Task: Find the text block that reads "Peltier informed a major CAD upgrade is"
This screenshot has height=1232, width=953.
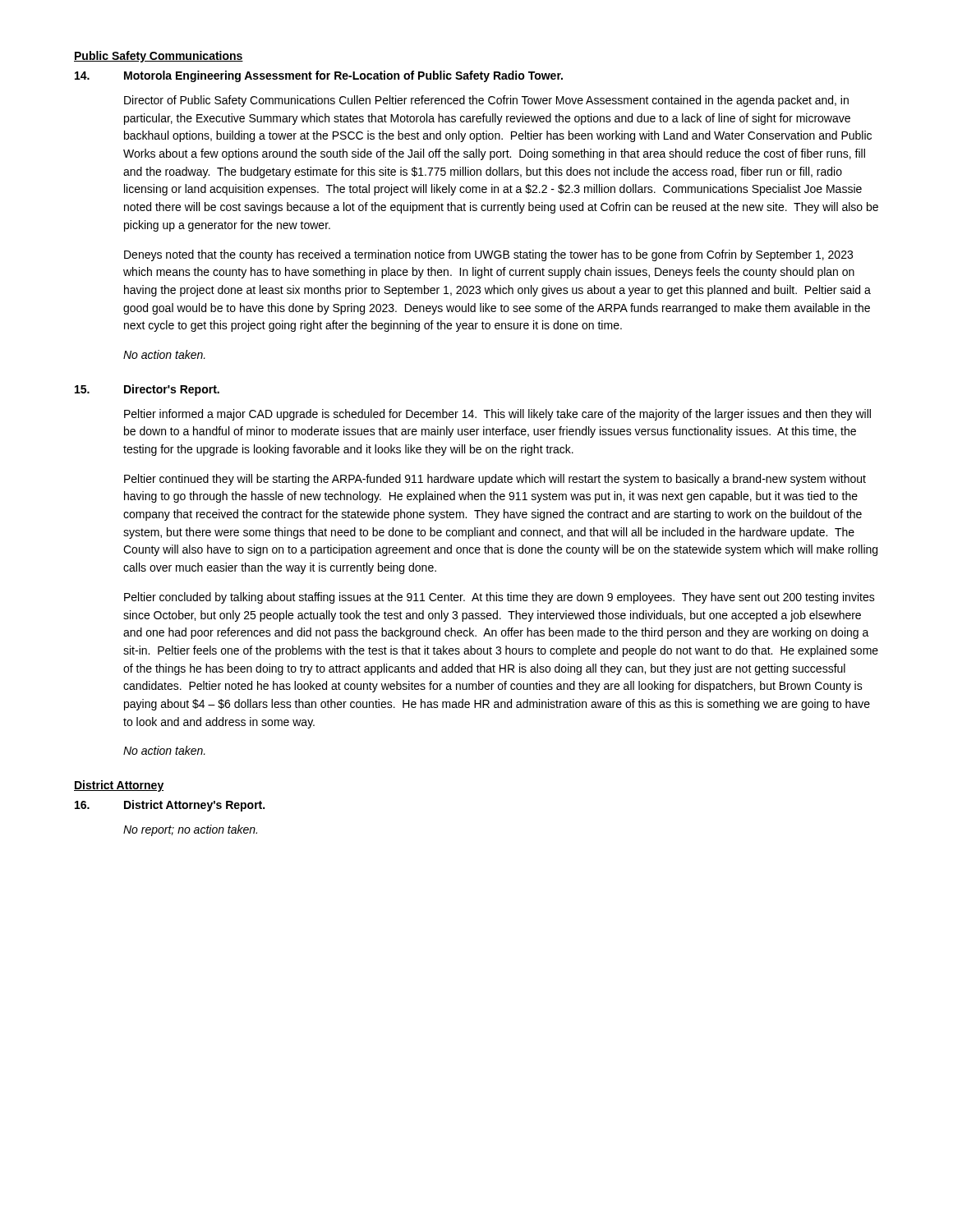Action: 497,431
